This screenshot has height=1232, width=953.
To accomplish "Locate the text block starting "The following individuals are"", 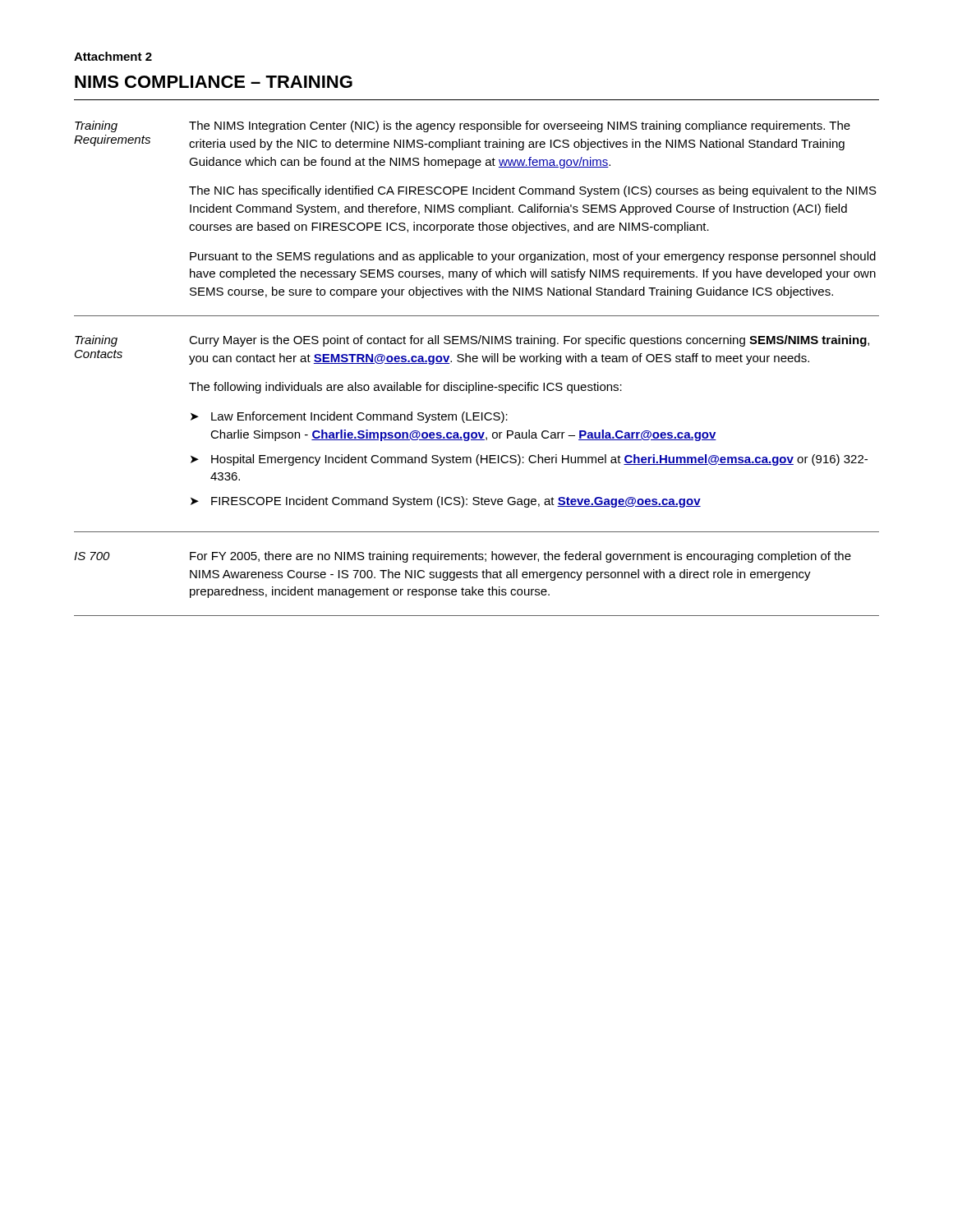I will tap(406, 387).
